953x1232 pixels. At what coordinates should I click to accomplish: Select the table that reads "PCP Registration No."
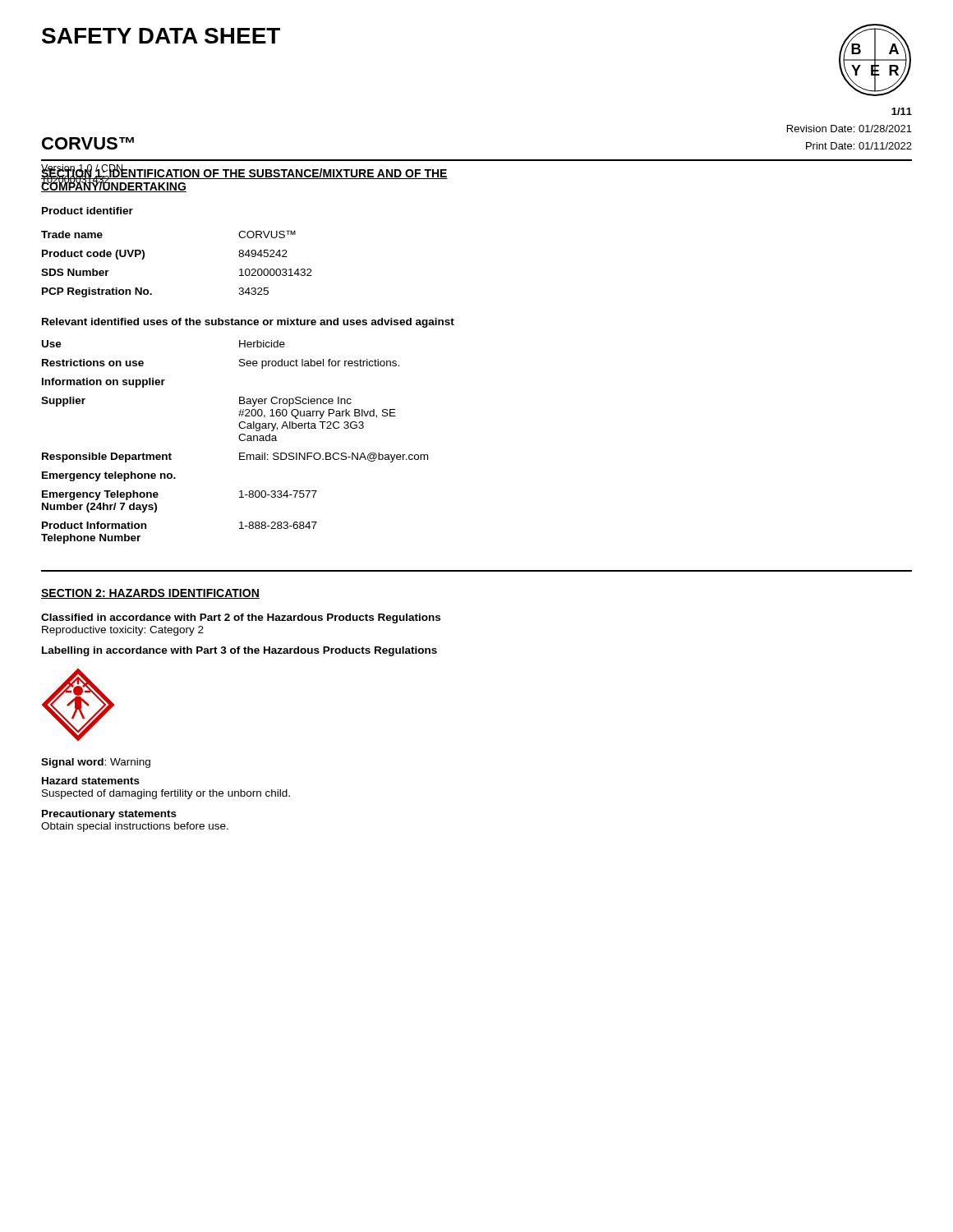[x=476, y=263]
